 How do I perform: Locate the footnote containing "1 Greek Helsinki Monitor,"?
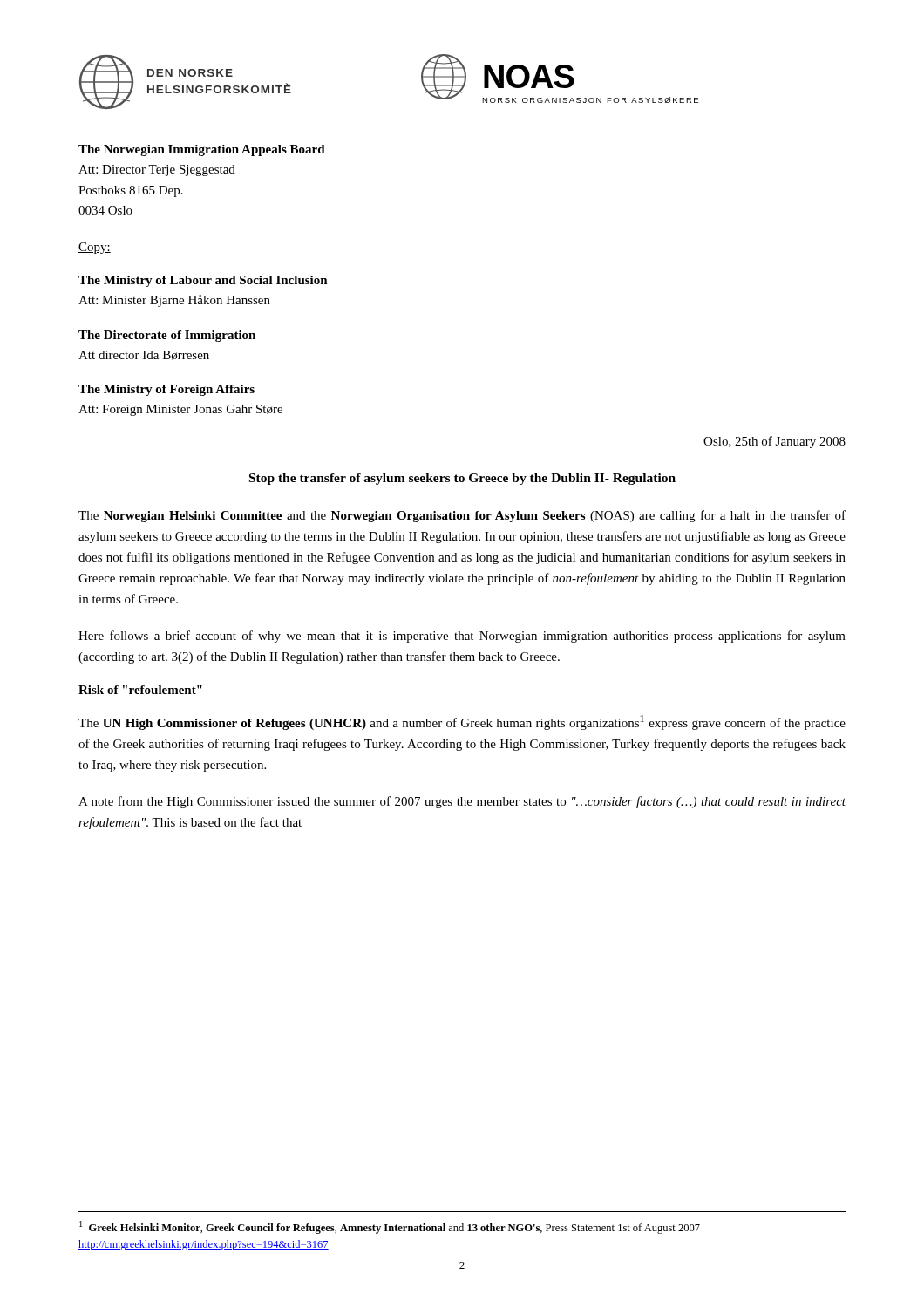click(x=389, y=1235)
